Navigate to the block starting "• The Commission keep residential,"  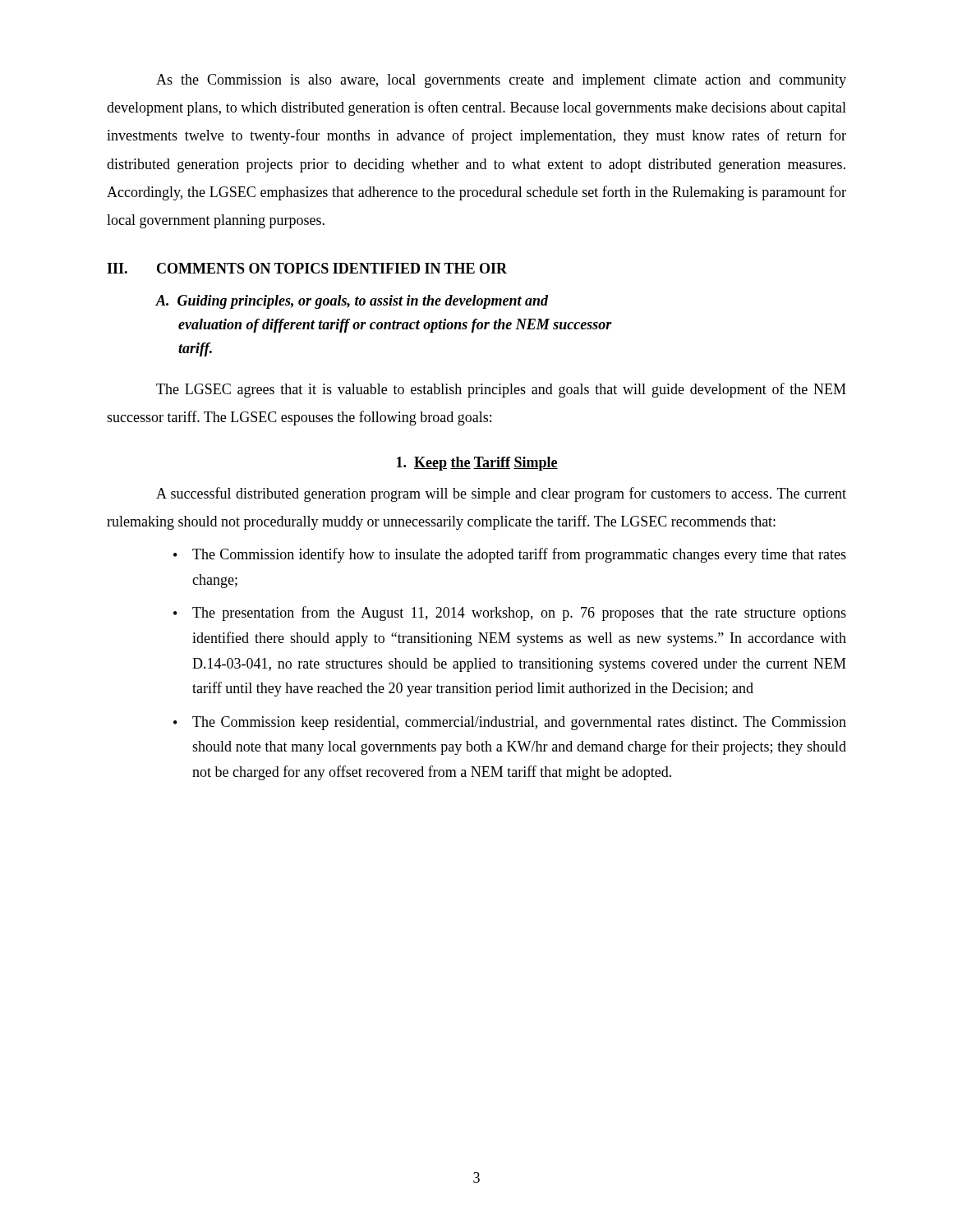pyautogui.click(x=509, y=747)
